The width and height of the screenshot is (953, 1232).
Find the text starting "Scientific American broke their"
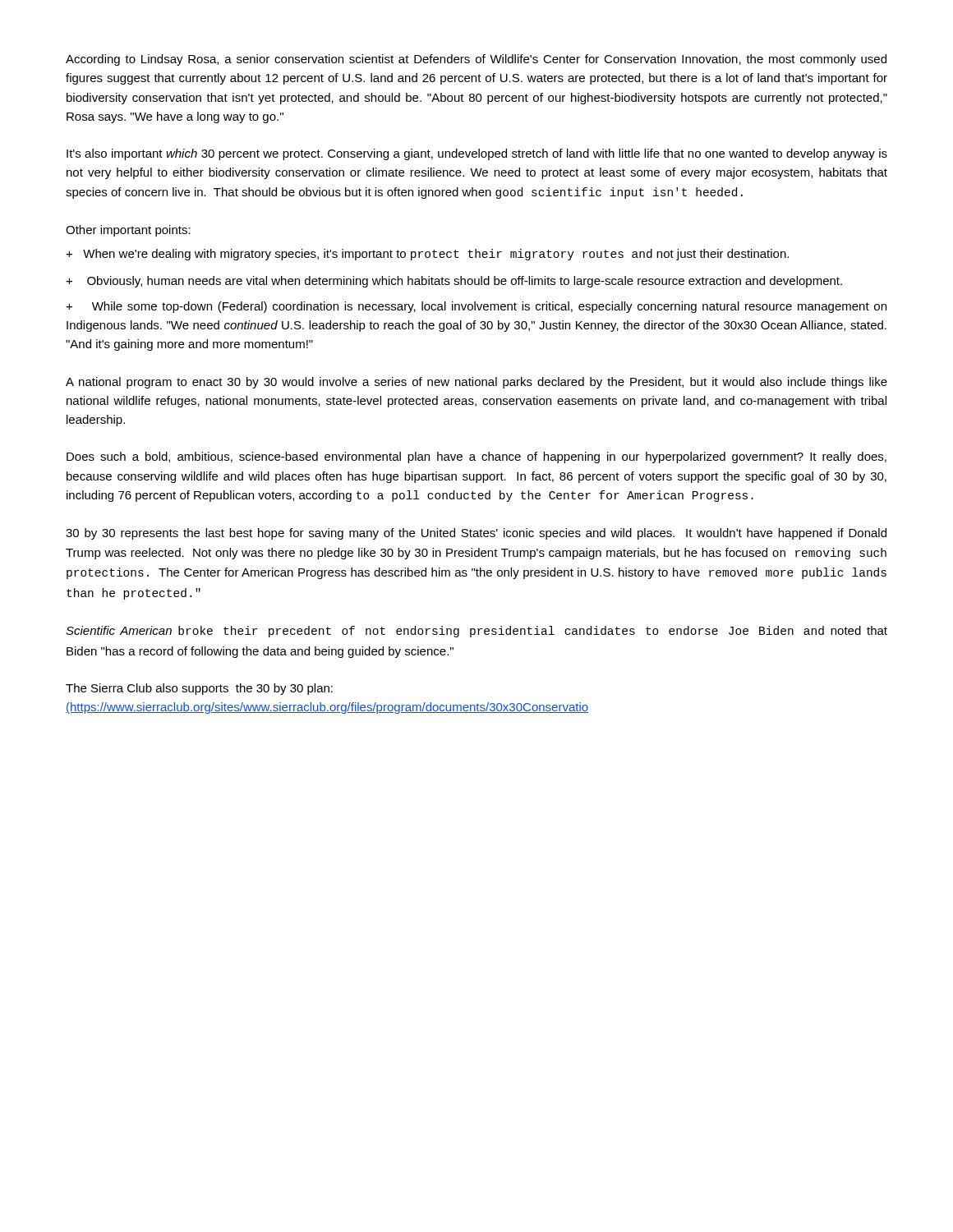[476, 640]
